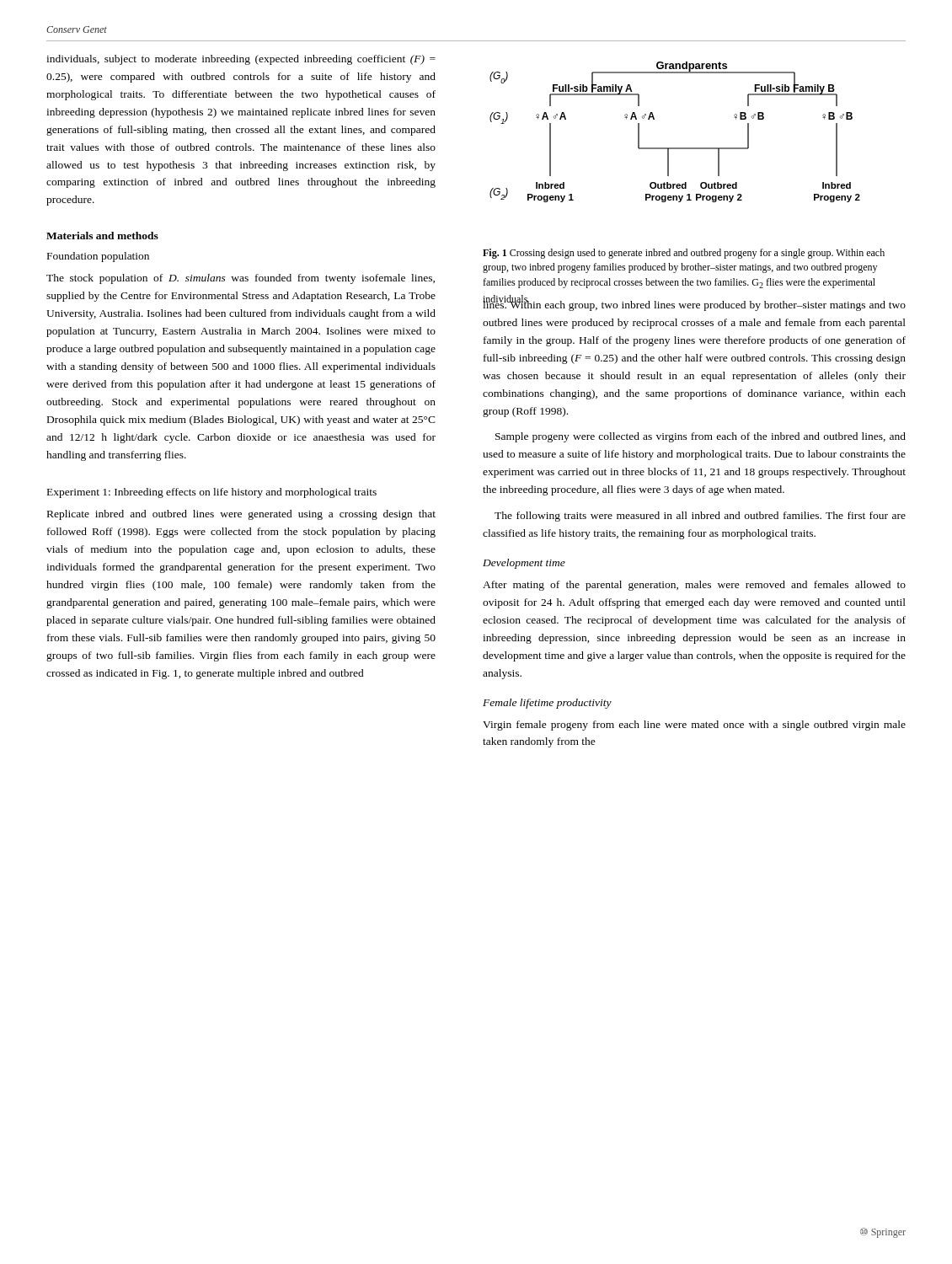Click the passage that begins "After mating of"

(694, 629)
